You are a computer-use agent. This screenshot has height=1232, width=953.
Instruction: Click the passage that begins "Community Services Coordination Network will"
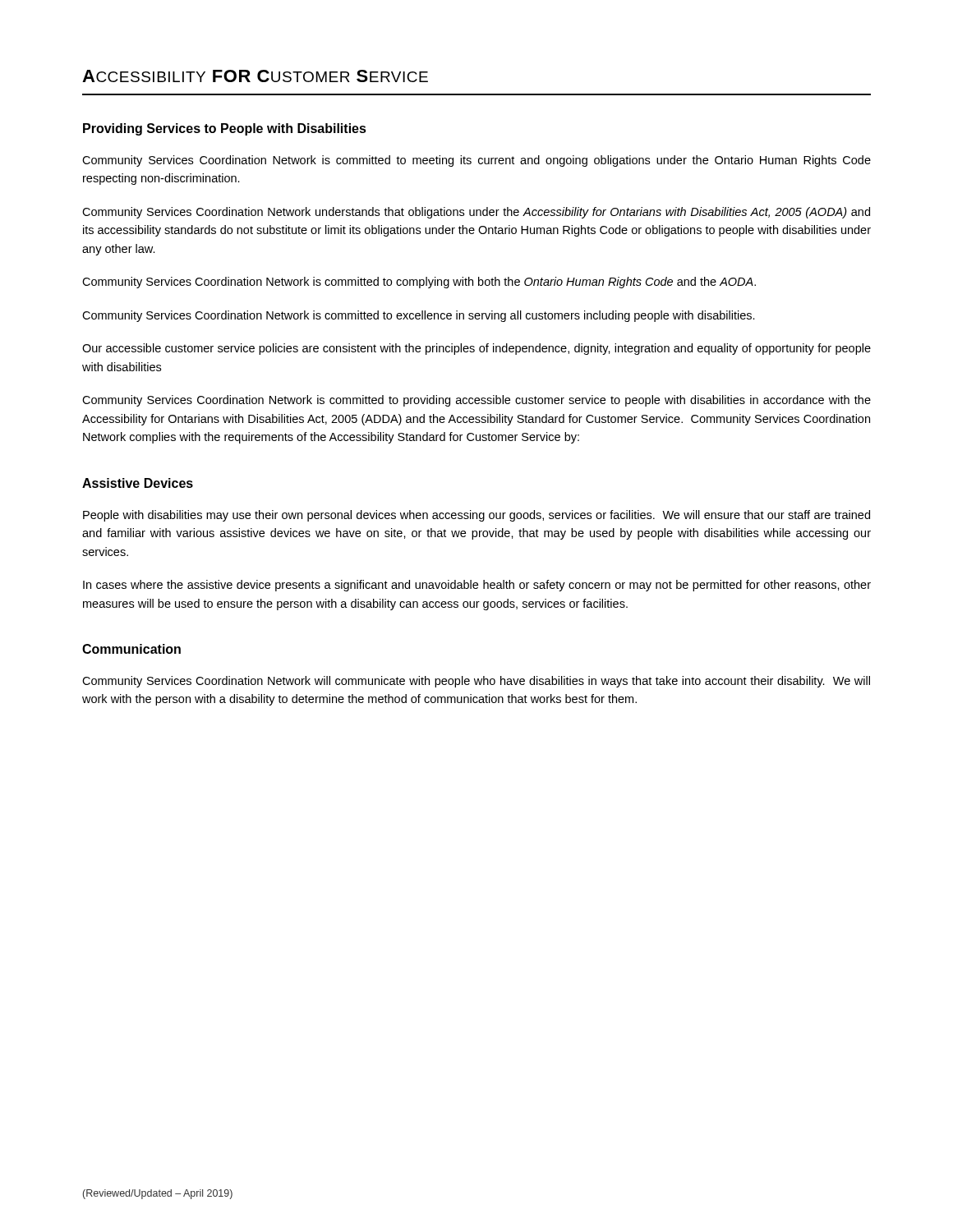[x=476, y=690]
